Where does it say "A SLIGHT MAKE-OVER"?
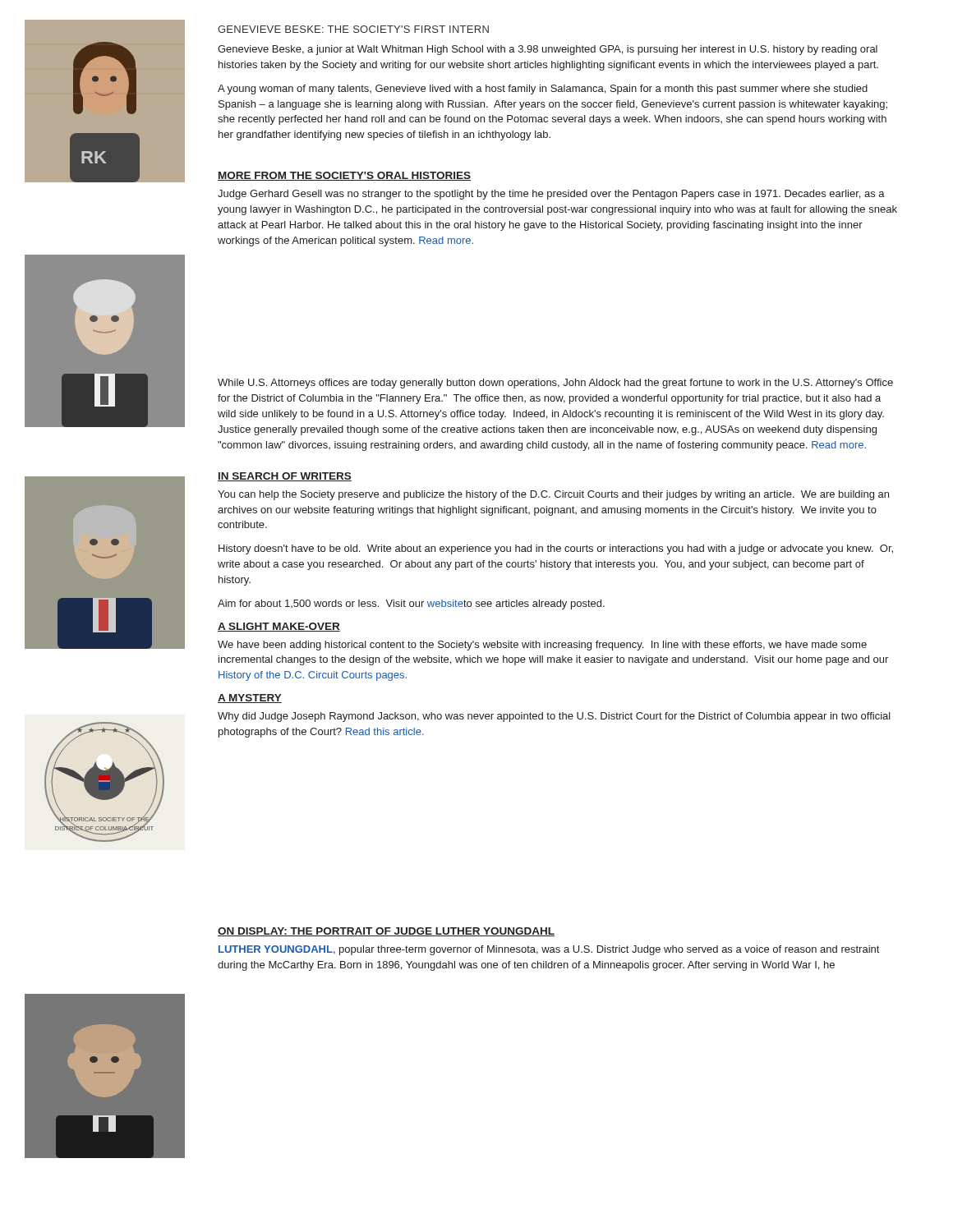Screen dimensions: 1232x953 [x=279, y=626]
